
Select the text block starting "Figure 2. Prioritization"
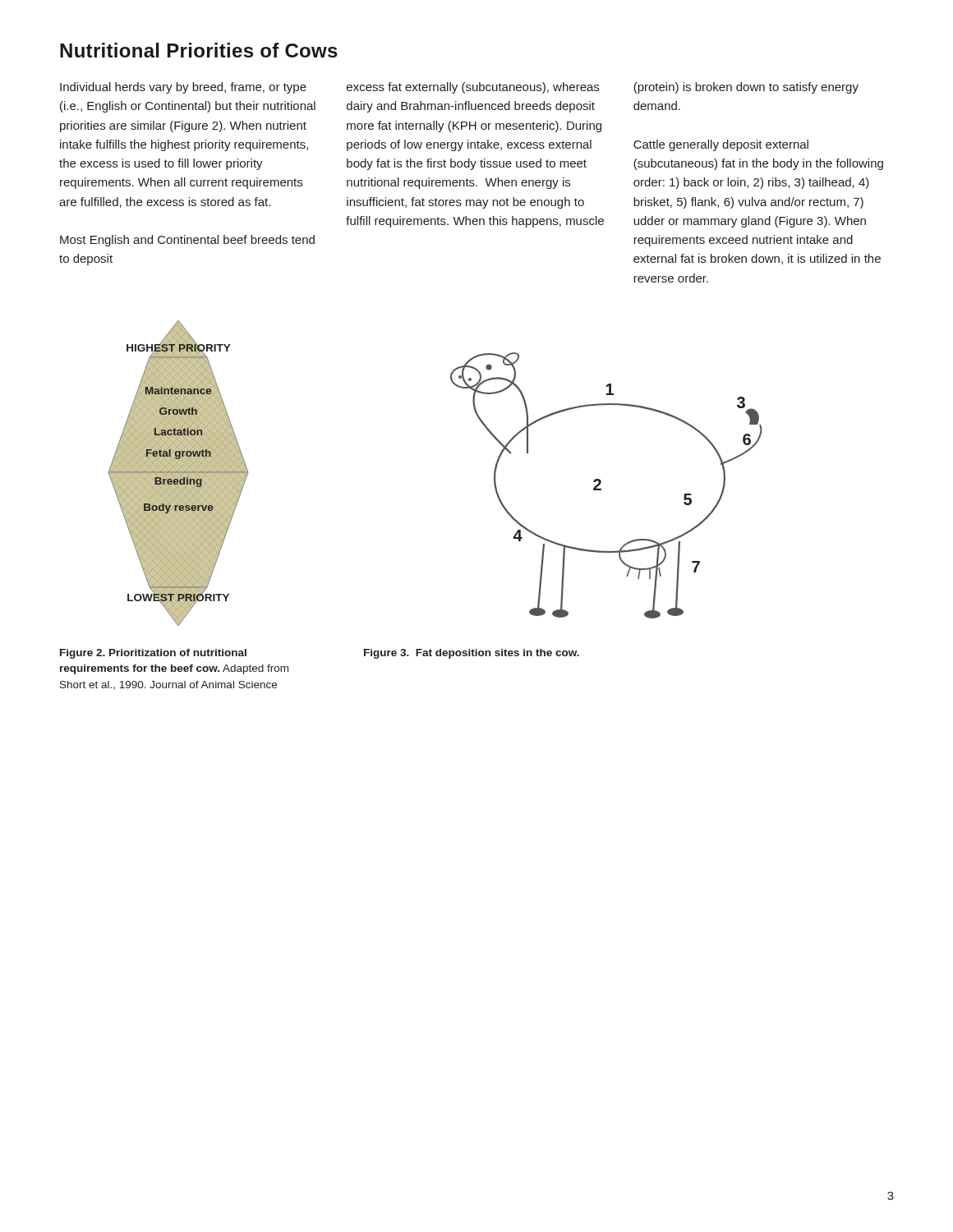point(174,668)
